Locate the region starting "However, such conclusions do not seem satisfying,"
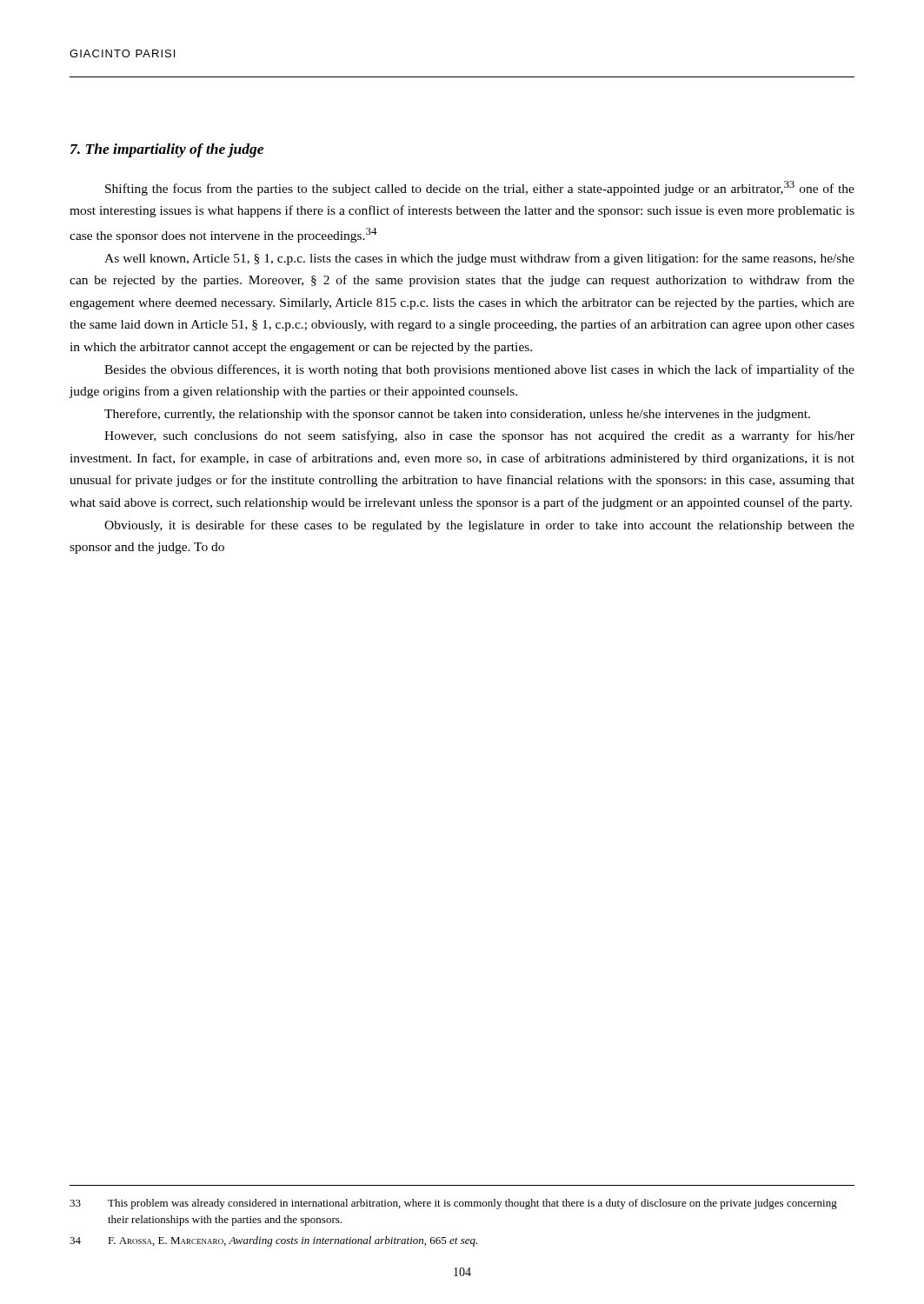Image resolution: width=924 pixels, height=1304 pixels. [x=462, y=469]
